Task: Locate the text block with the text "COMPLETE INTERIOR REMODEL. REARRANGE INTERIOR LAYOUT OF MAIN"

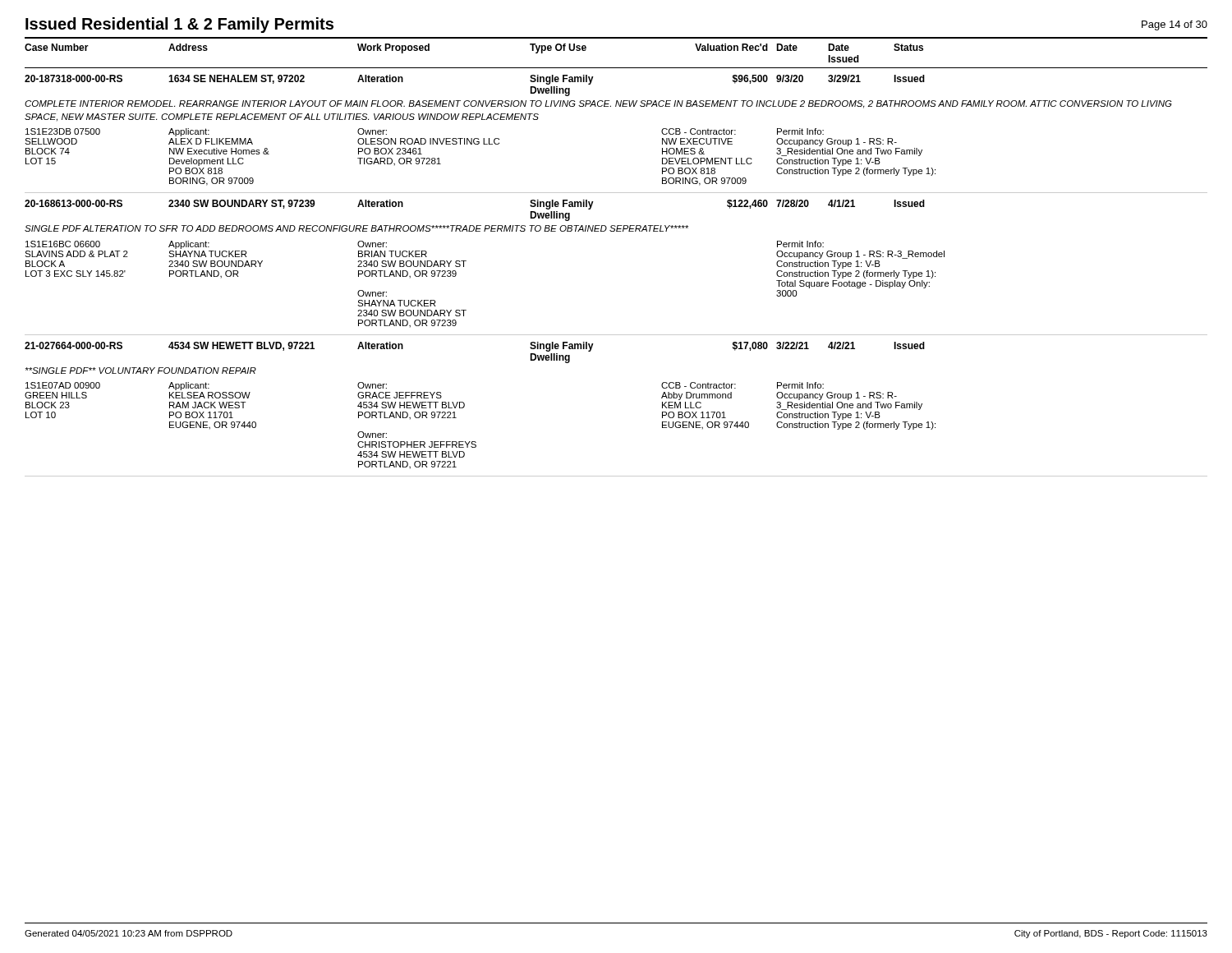Action: [598, 110]
